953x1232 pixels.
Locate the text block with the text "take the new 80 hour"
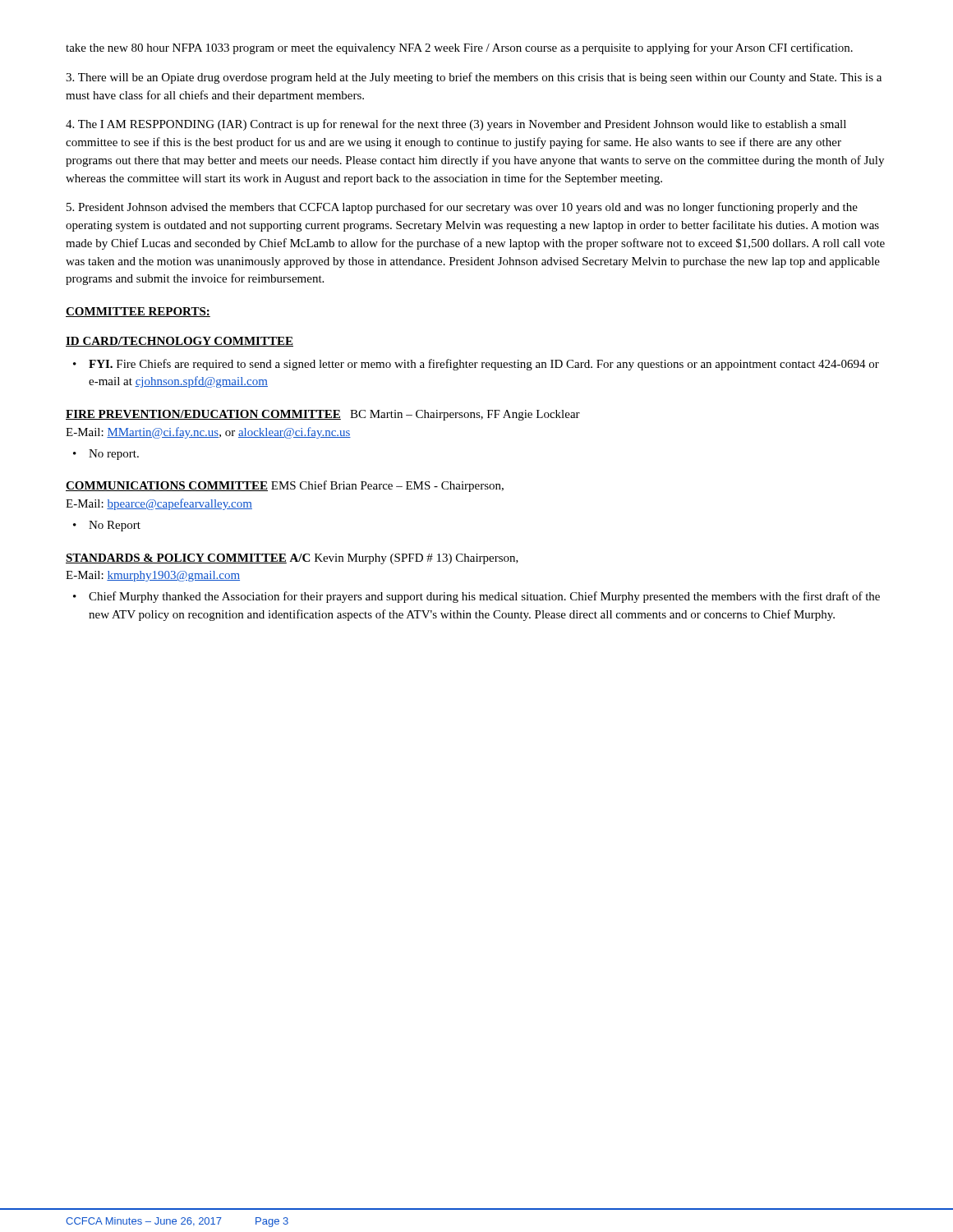(x=476, y=48)
